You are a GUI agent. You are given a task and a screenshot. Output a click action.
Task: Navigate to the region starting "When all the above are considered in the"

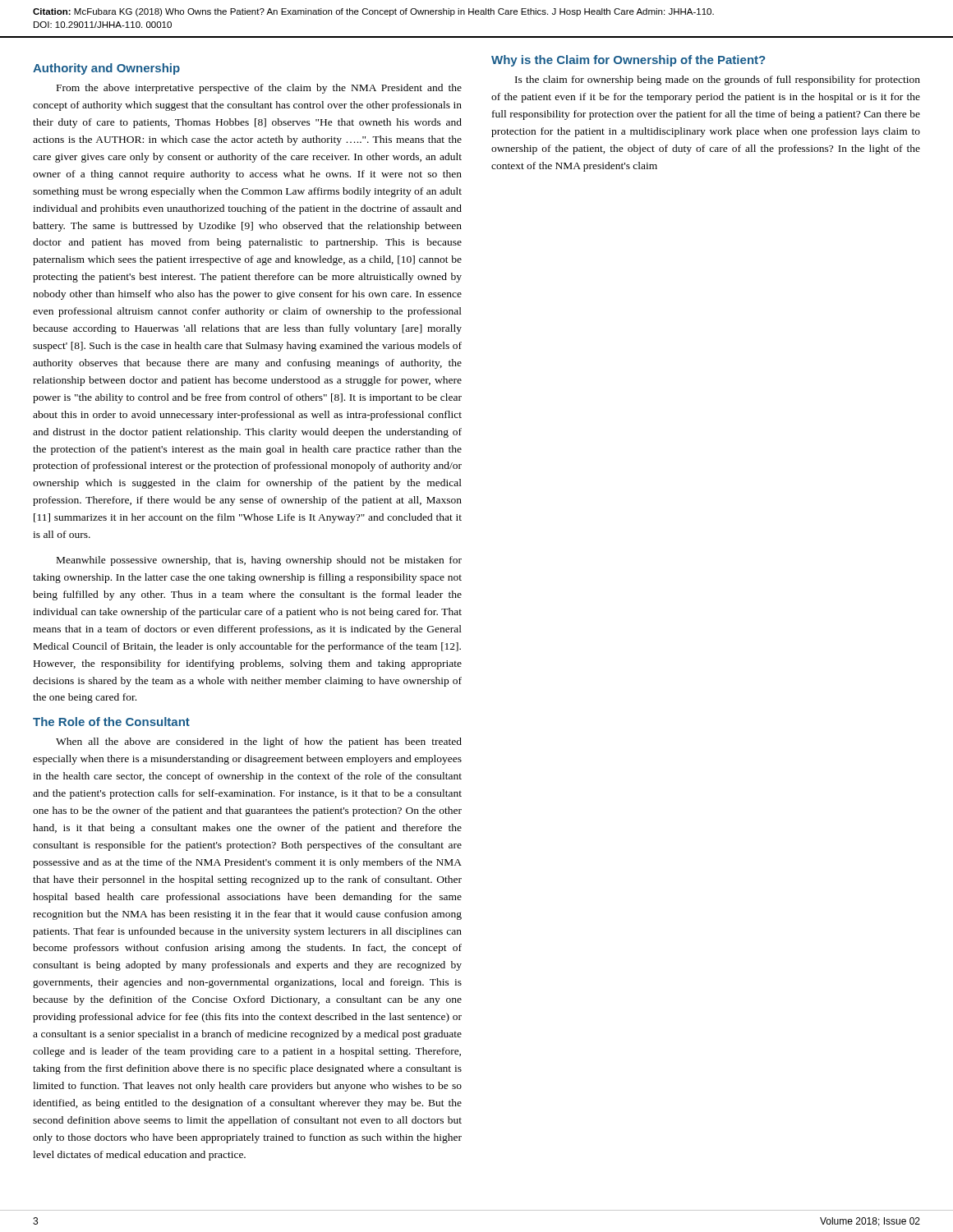tap(247, 948)
